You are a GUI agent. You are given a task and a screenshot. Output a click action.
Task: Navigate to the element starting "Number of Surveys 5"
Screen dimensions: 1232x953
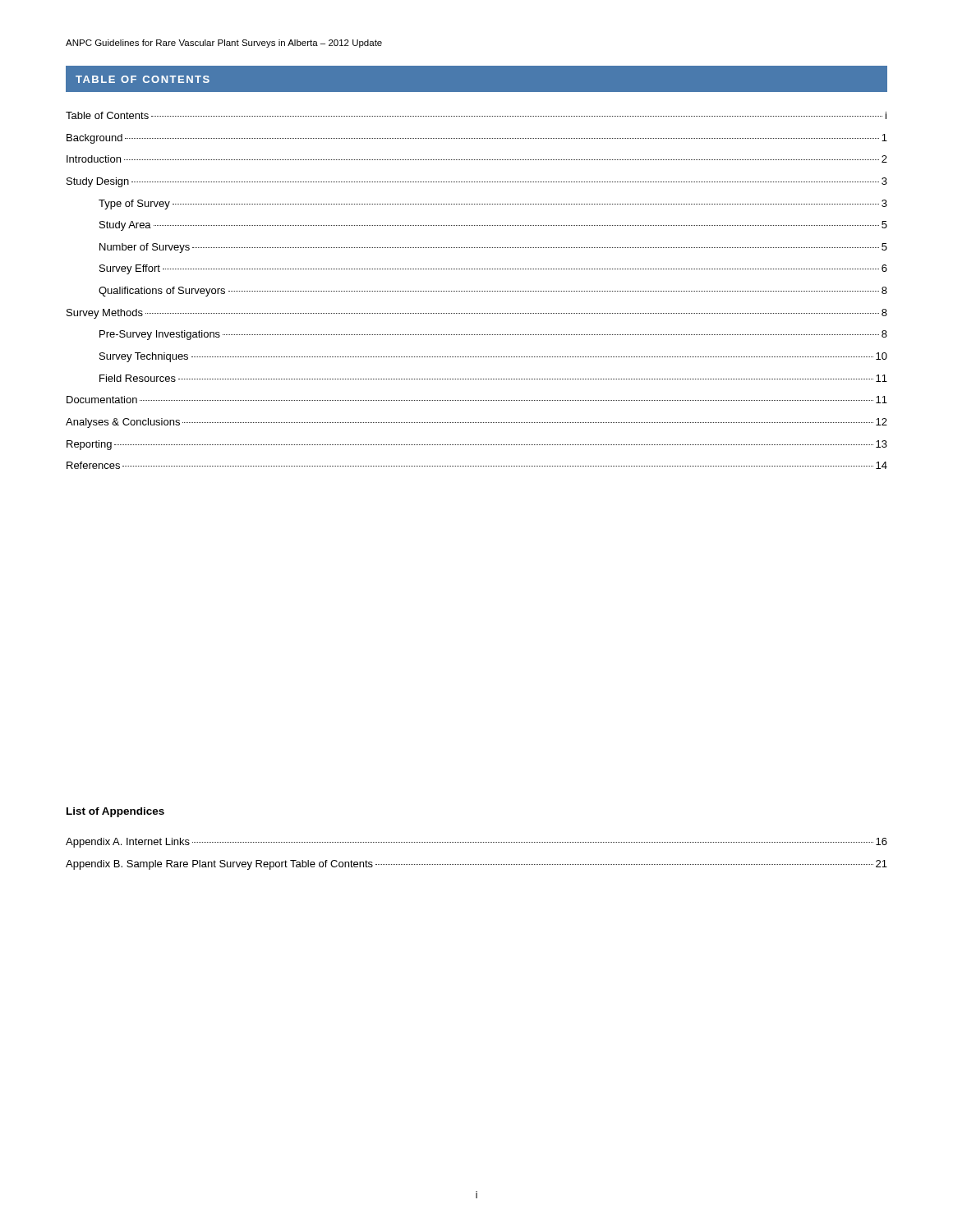coord(493,247)
